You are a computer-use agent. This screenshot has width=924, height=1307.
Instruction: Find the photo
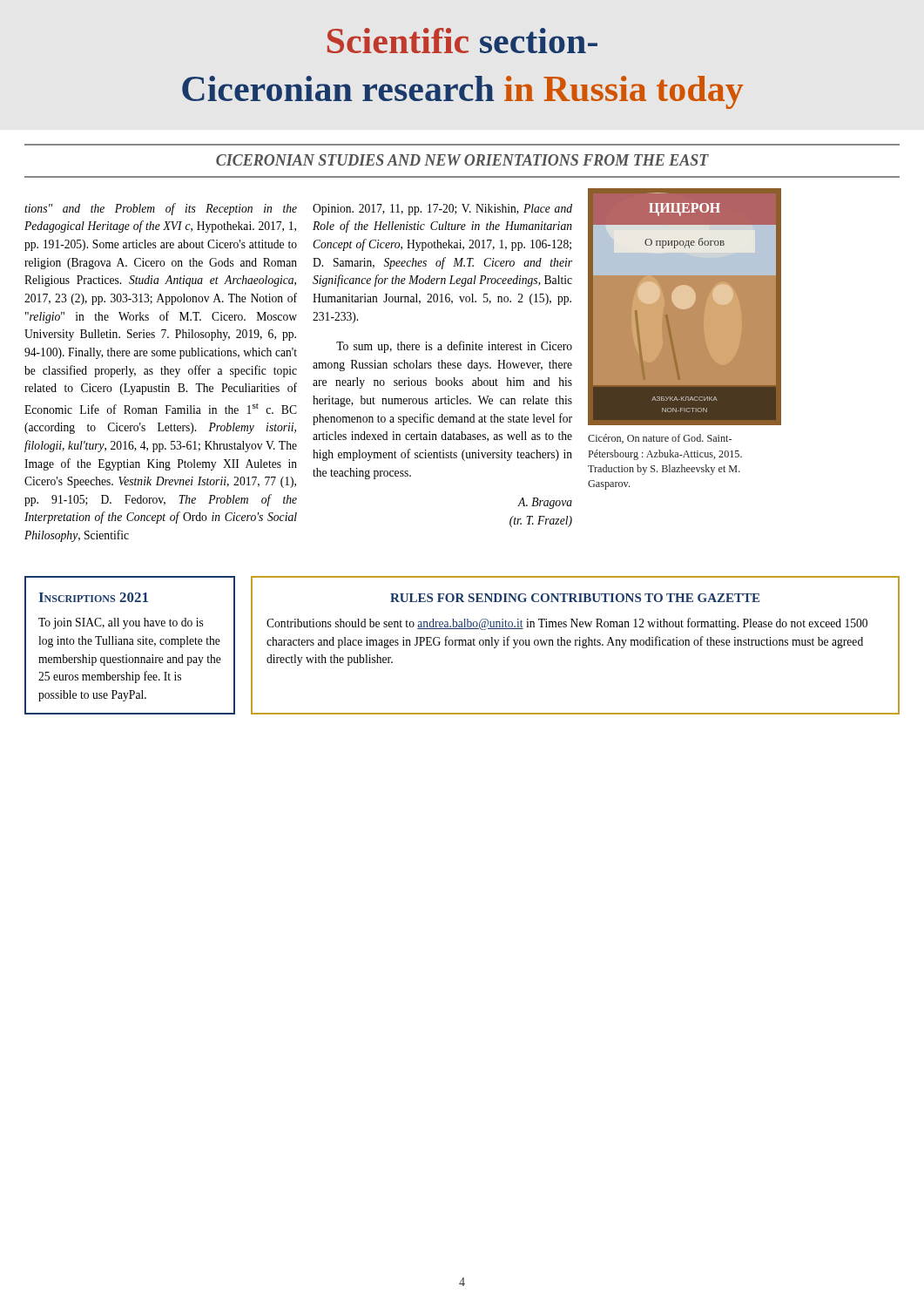click(684, 307)
